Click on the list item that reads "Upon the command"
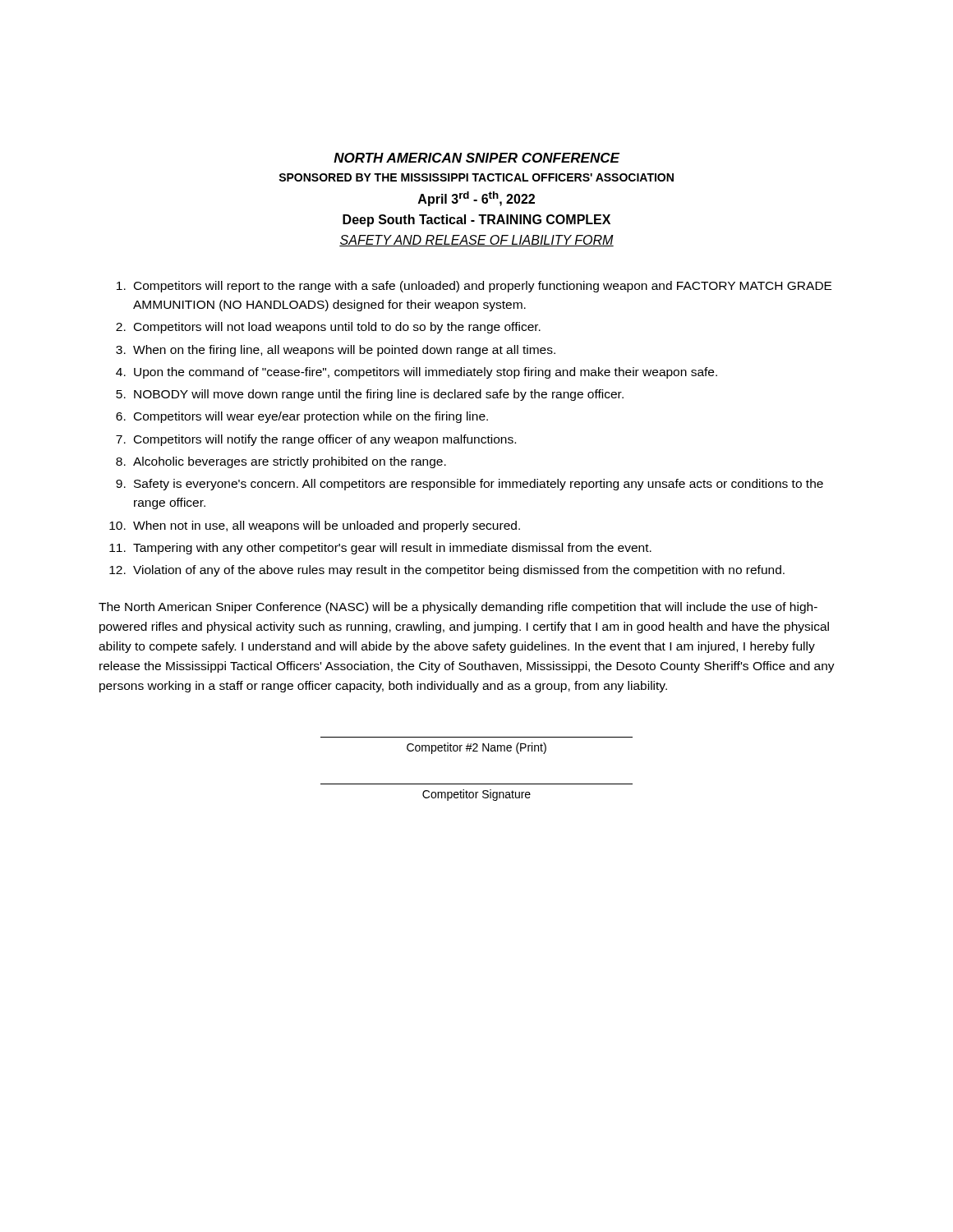Image resolution: width=953 pixels, height=1232 pixels. coord(492,372)
